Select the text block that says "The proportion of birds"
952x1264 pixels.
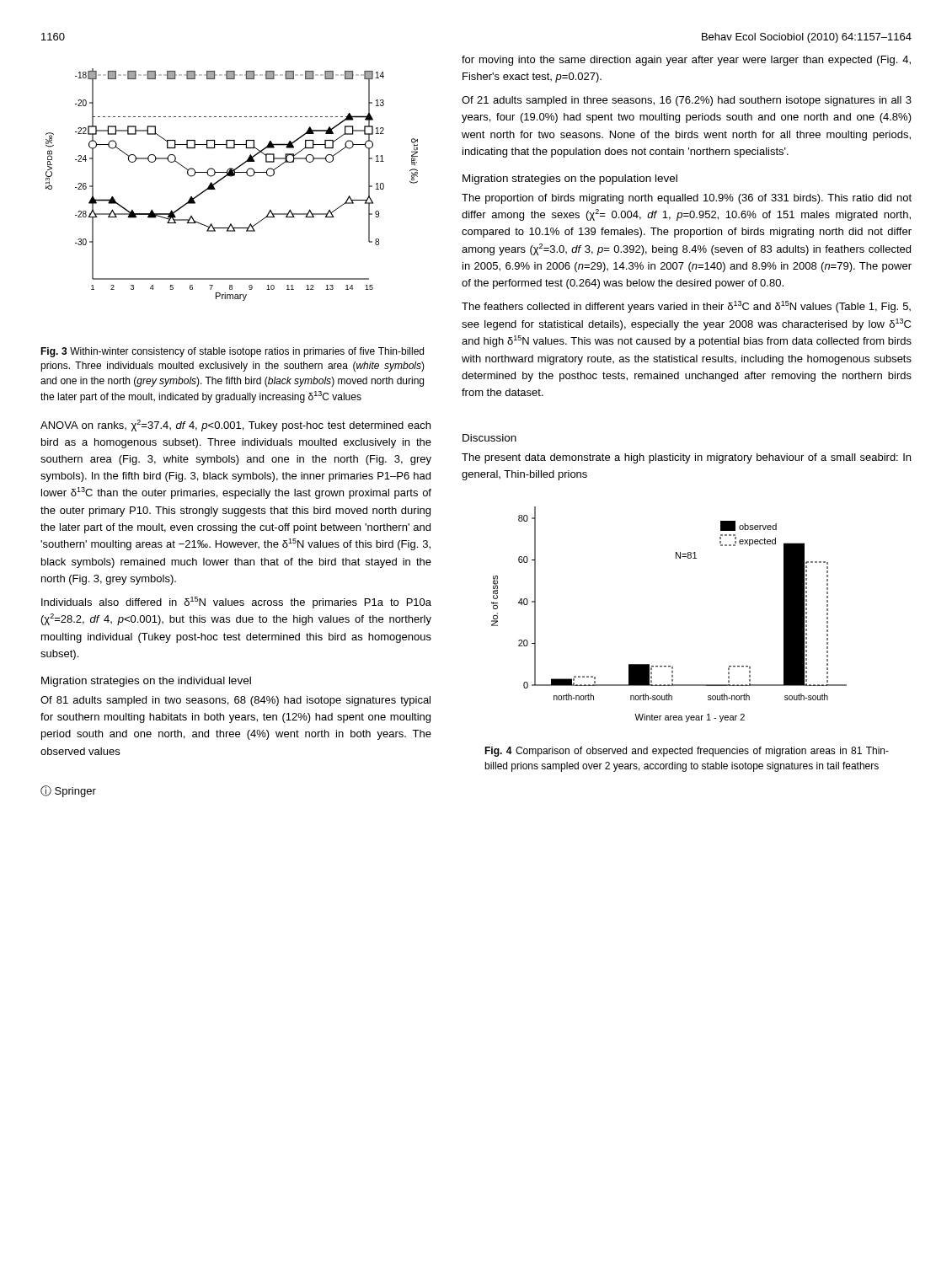pyautogui.click(x=687, y=240)
